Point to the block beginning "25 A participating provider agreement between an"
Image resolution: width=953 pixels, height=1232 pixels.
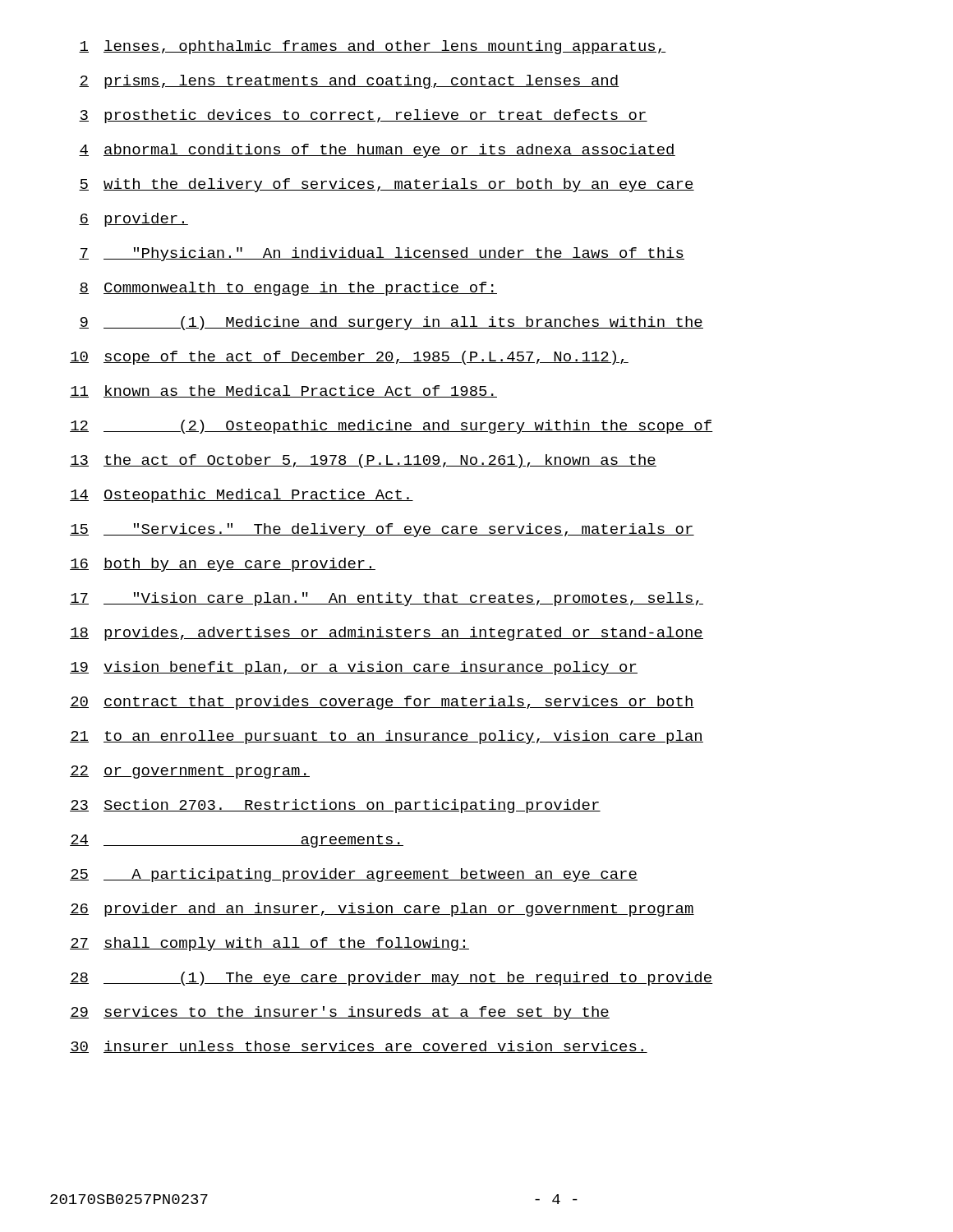(x=476, y=875)
